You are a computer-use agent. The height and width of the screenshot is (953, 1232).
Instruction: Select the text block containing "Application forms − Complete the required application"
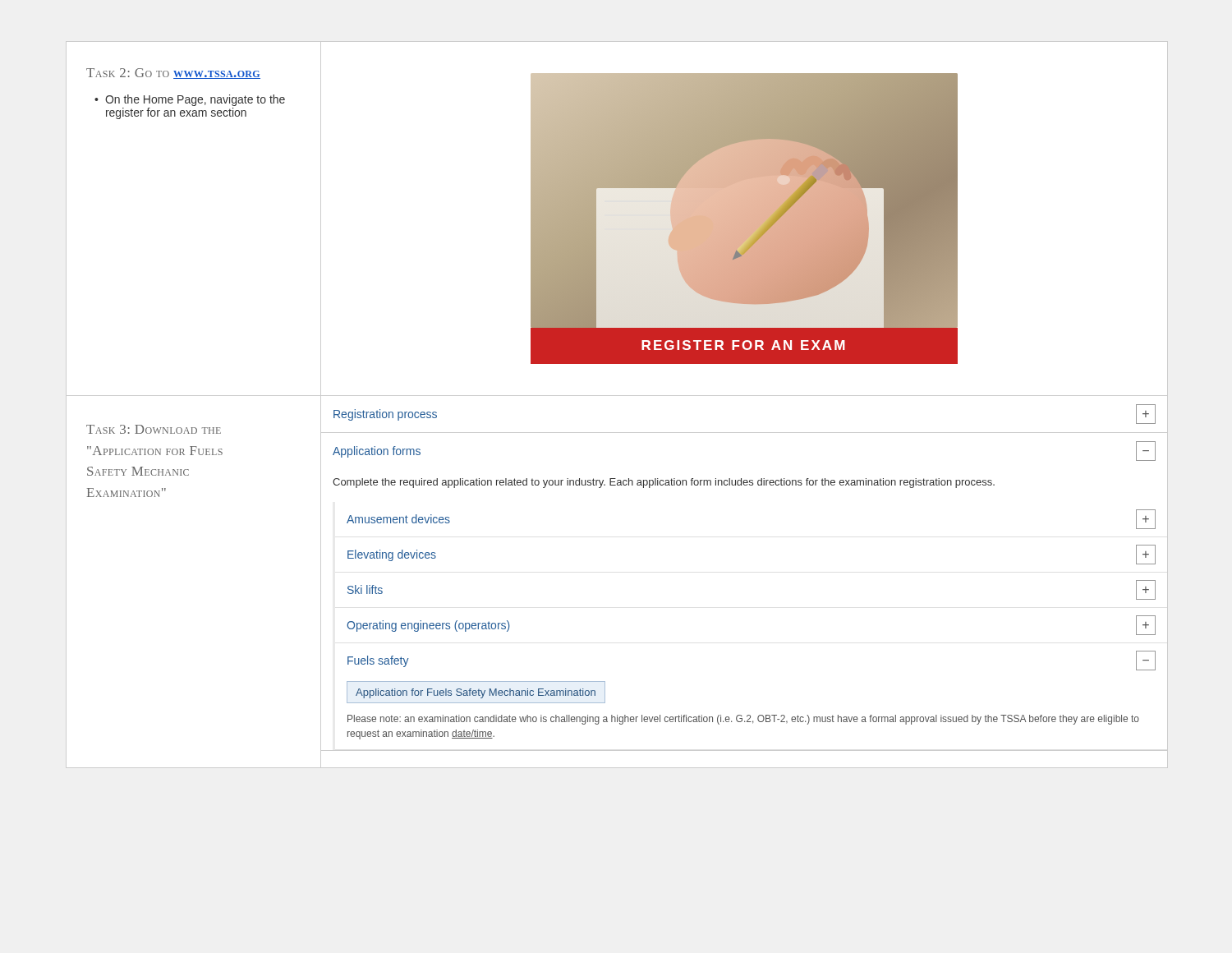[x=369, y=451]
